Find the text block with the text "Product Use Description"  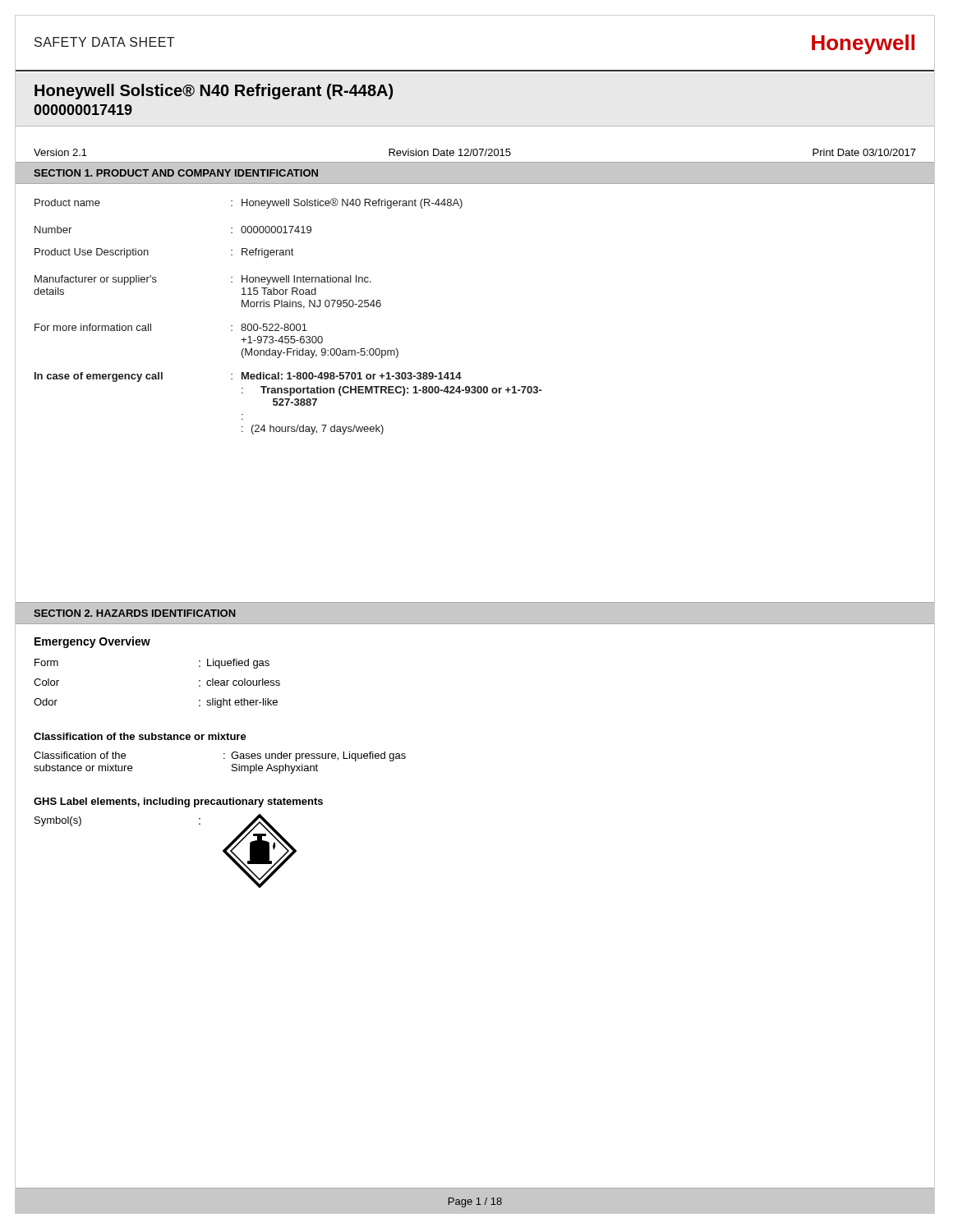89,253
